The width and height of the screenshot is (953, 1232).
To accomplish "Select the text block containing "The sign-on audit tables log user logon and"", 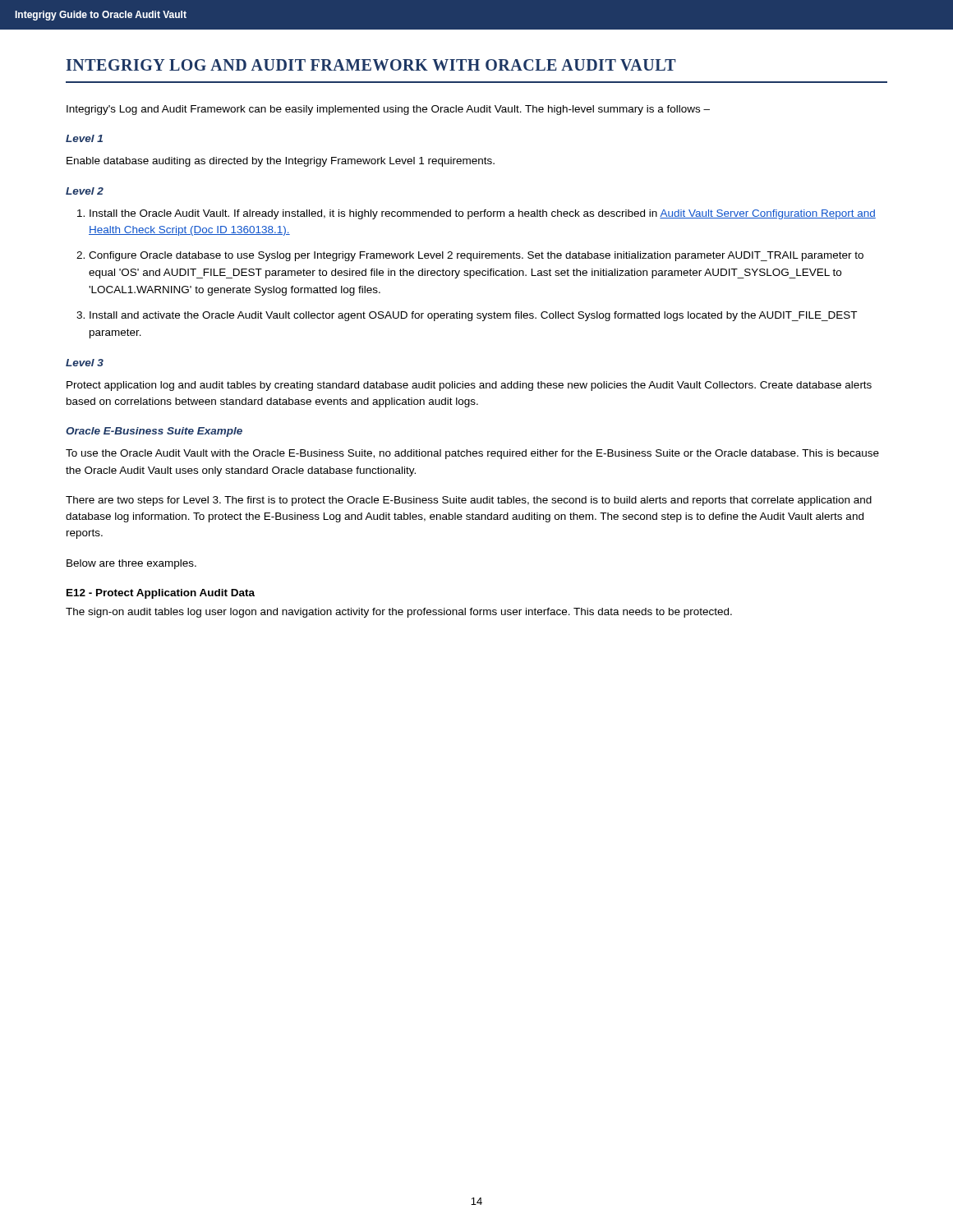I will [399, 611].
